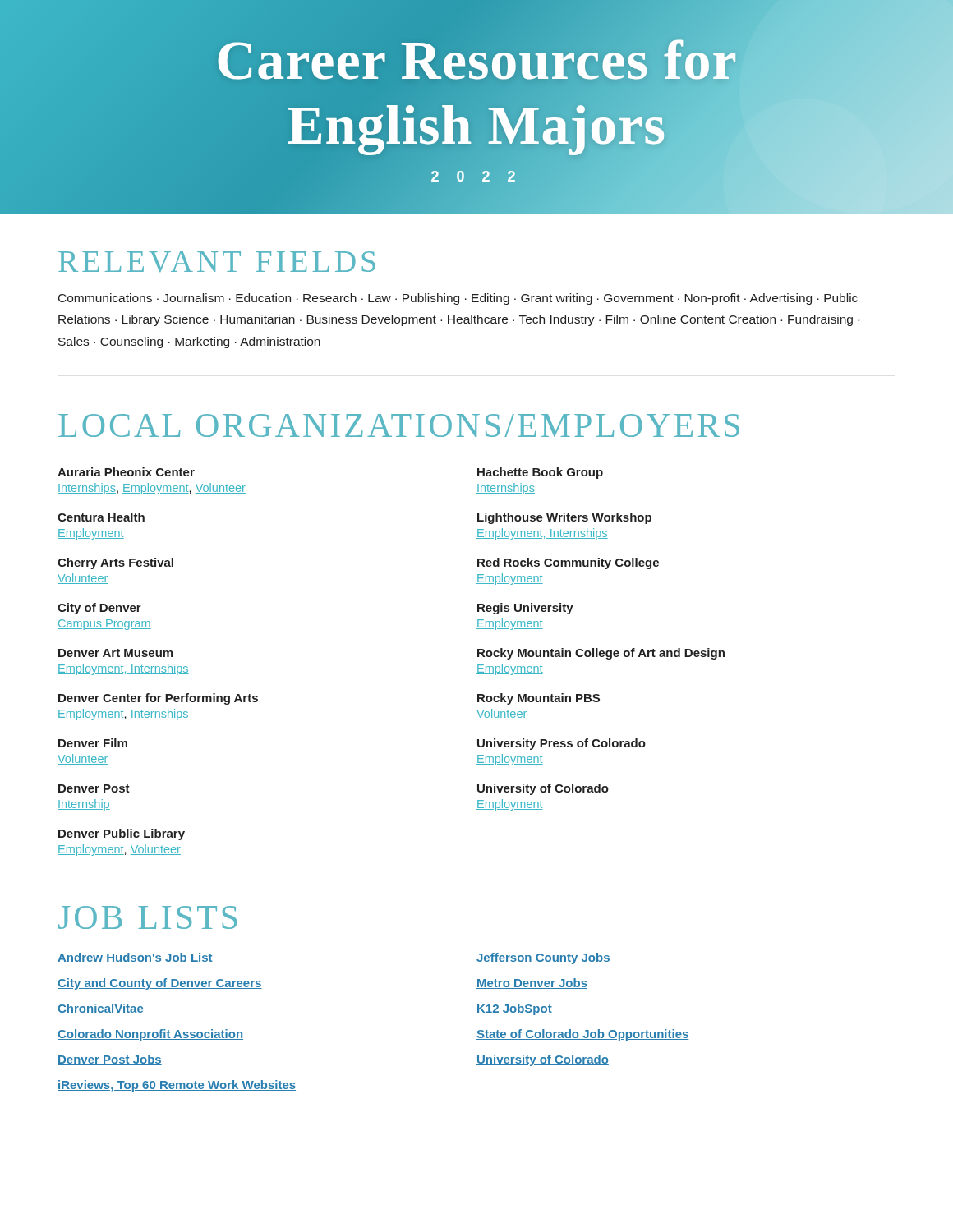Click on the section header with the text "JOB LISTS"
Viewport: 953px width, 1232px height.
click(150, 917)
